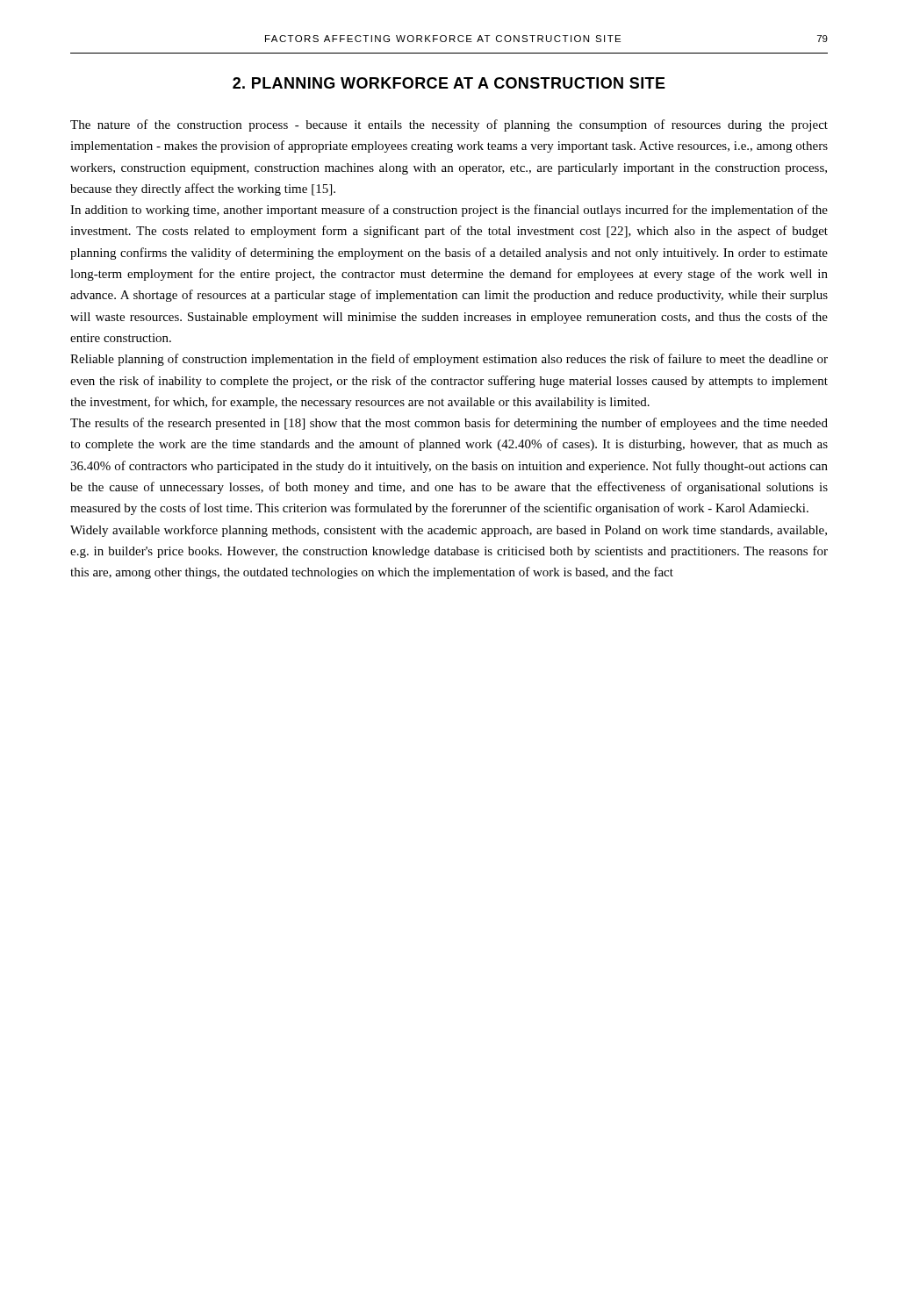Point to the block beginning "The nature of the construction process - because"
898x1316 pixels.
[x=449, y=157]
